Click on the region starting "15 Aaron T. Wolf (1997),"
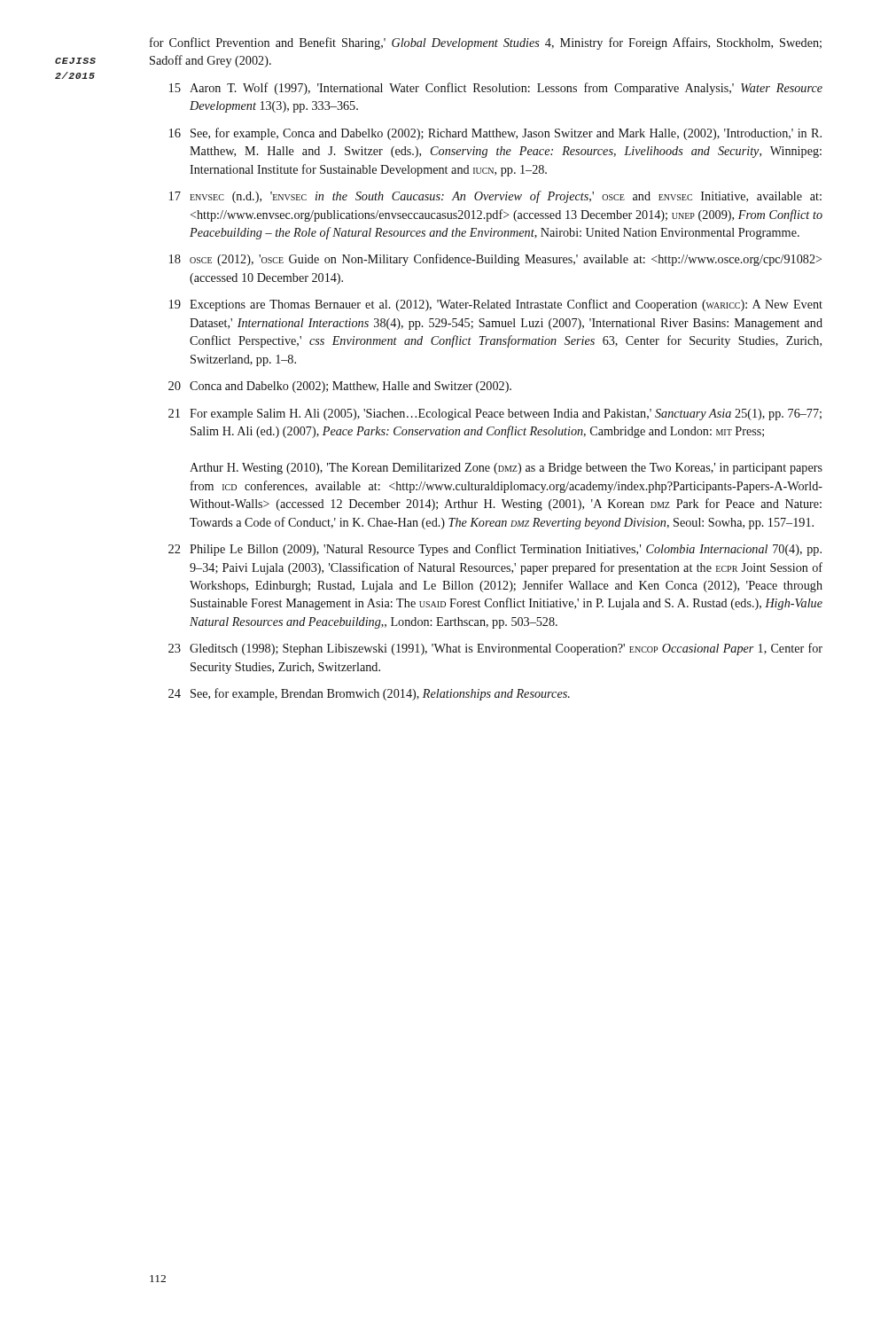 [x=486, y=97]
